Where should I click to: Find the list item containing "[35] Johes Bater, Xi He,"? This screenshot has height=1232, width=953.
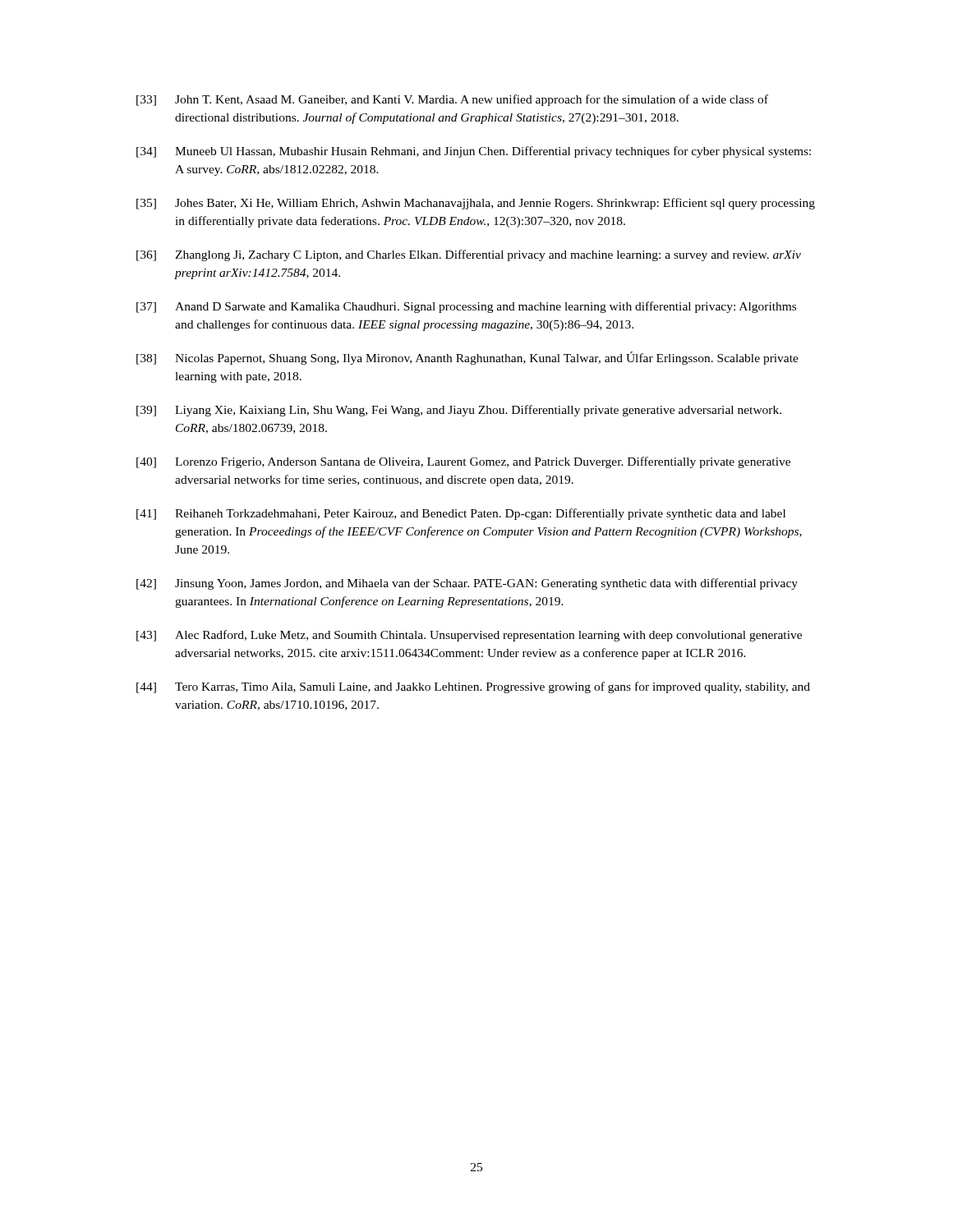(x=476, y=212)
